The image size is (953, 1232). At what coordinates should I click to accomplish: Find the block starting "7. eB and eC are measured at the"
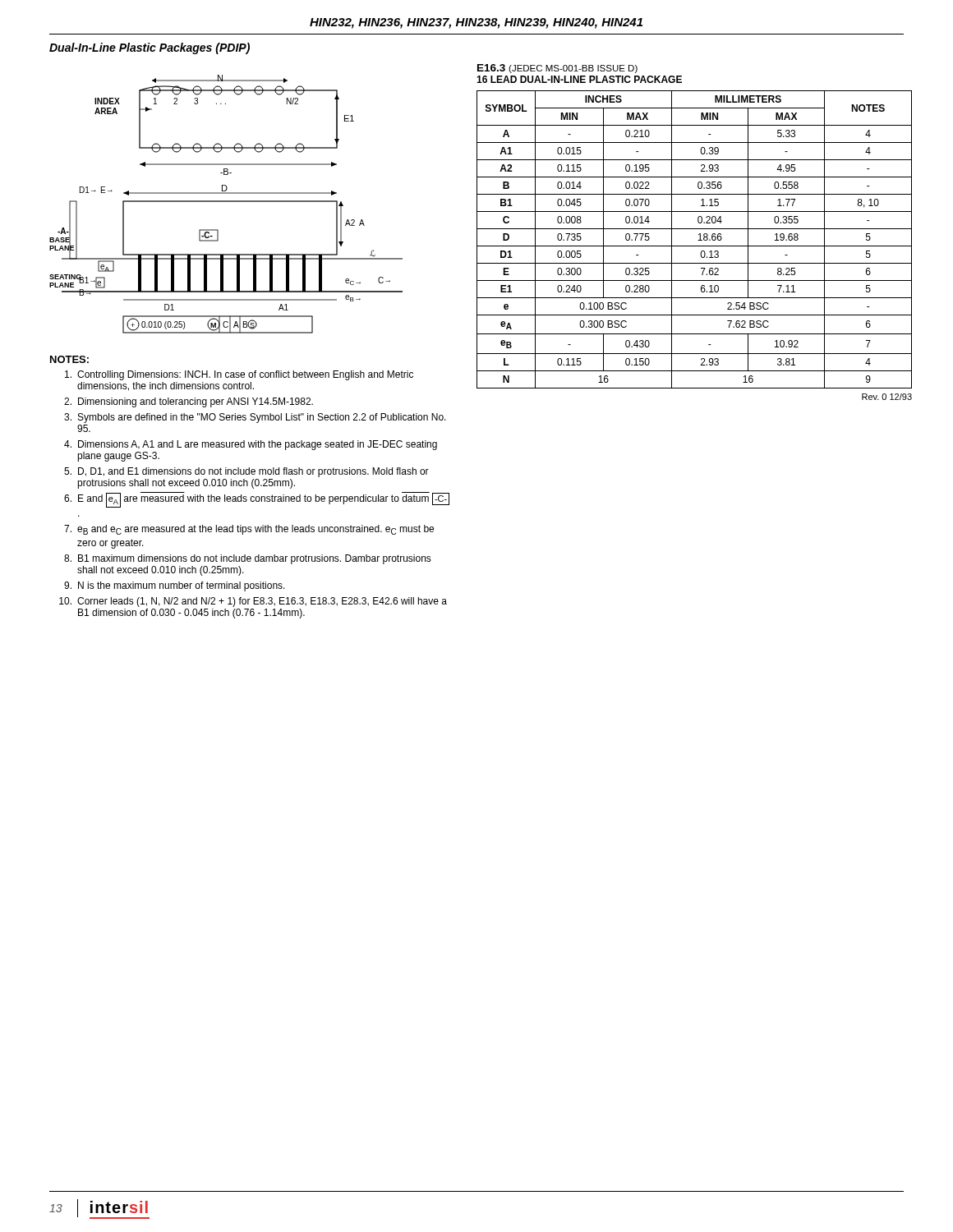click(x=251, y=536)
